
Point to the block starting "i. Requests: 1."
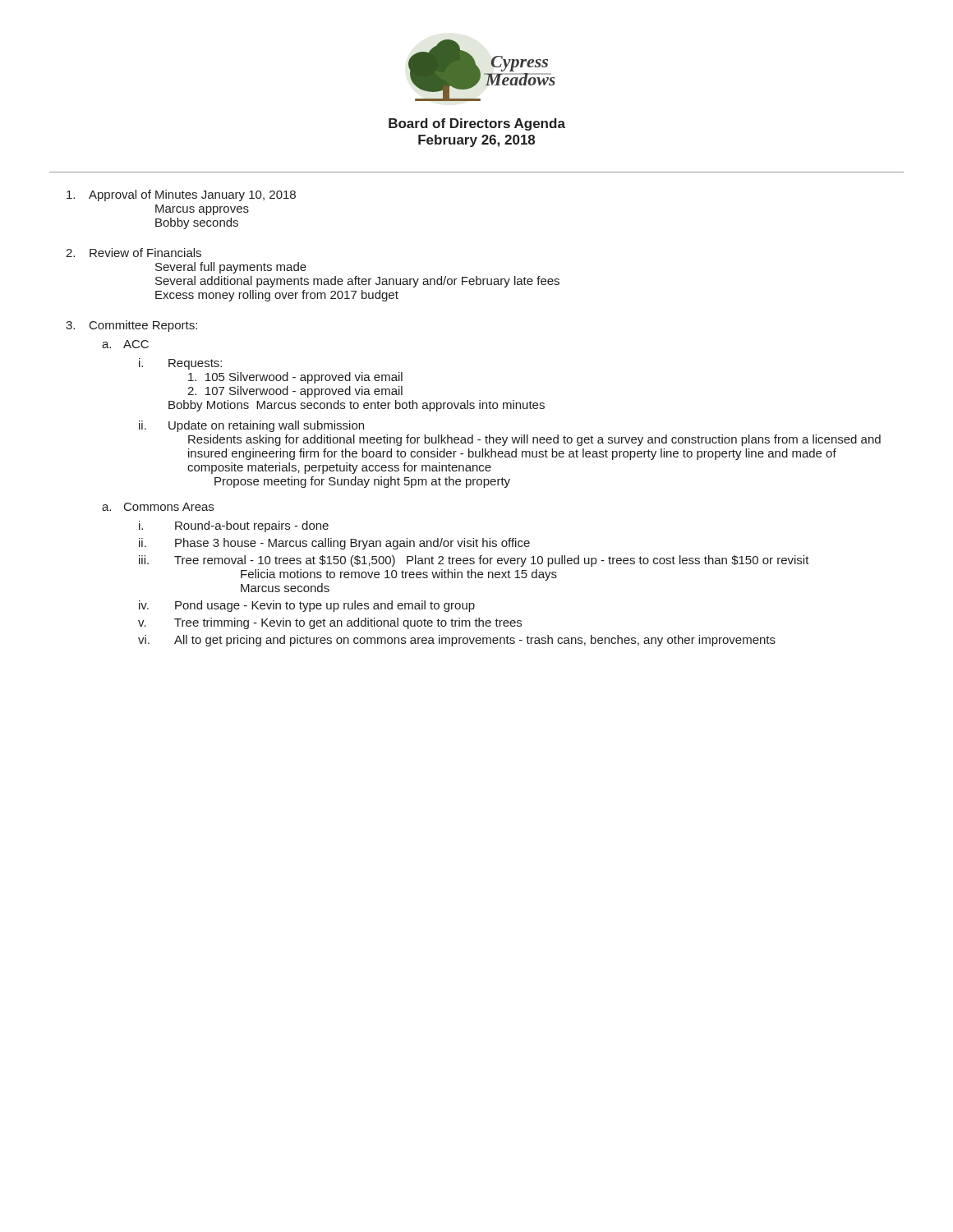(x=180, y=364)
